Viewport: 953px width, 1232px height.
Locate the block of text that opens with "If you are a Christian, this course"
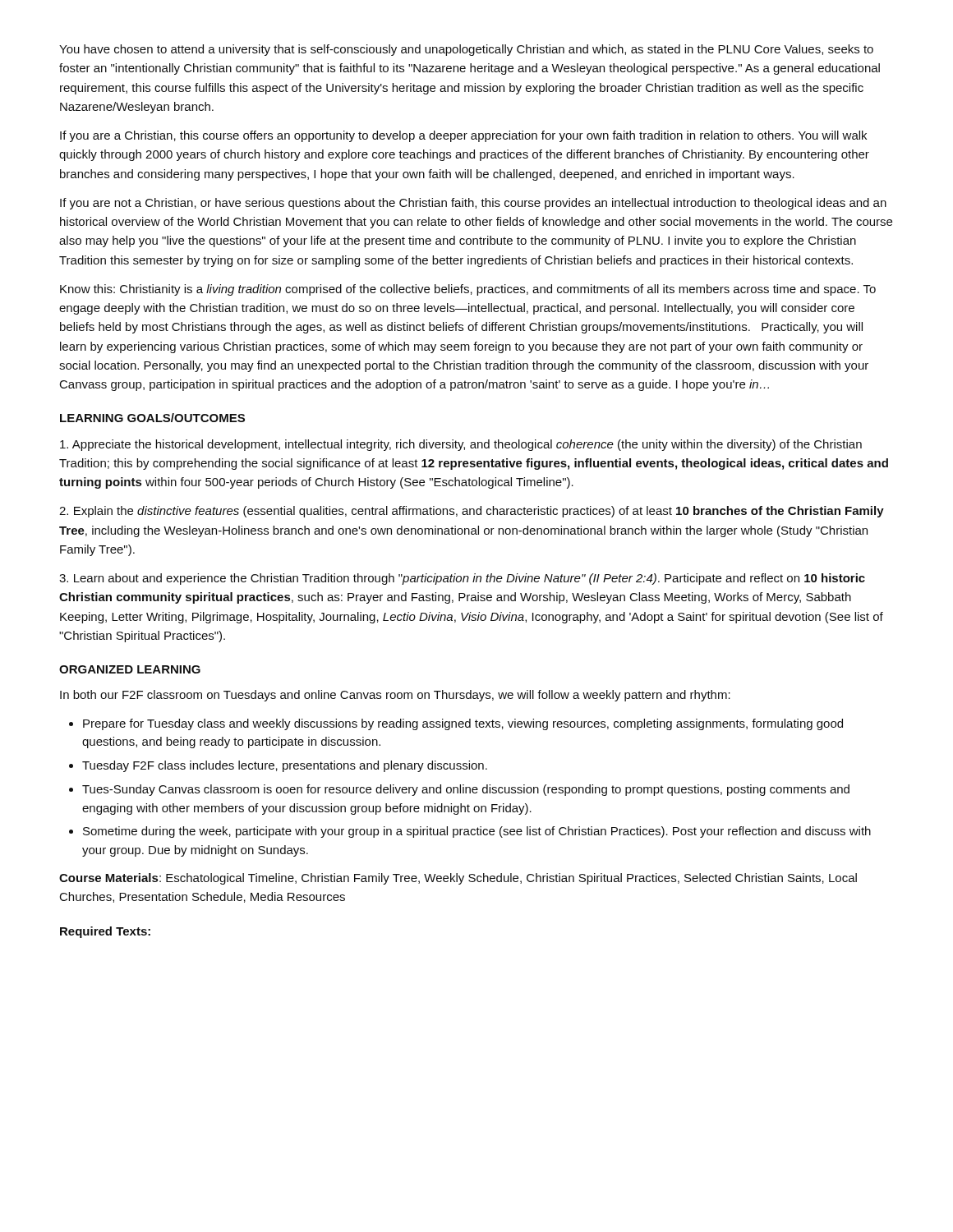pos(476,154)
